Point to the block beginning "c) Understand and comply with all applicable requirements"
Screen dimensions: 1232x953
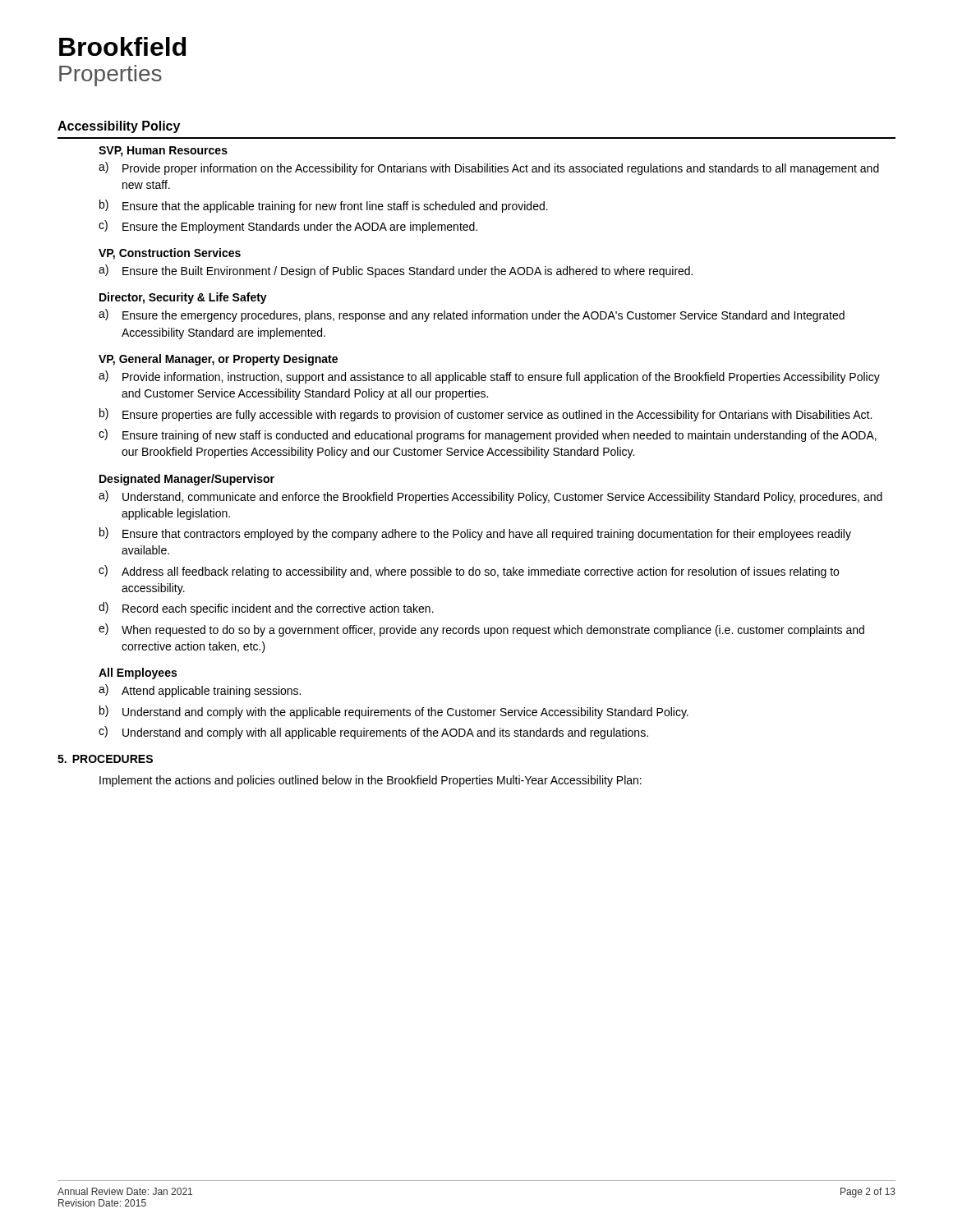[x=374, y=733]
